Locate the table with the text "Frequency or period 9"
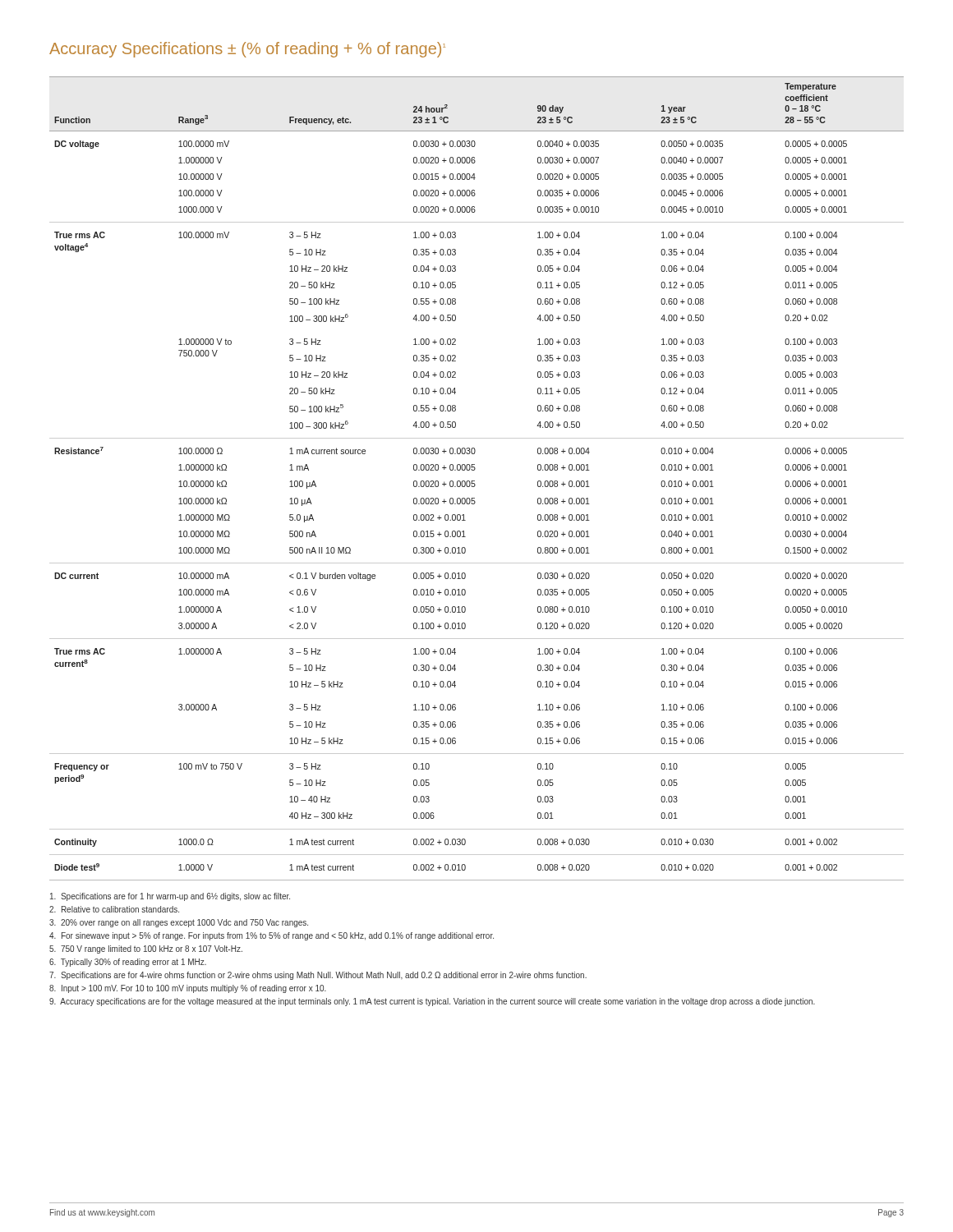 (476, 479)
